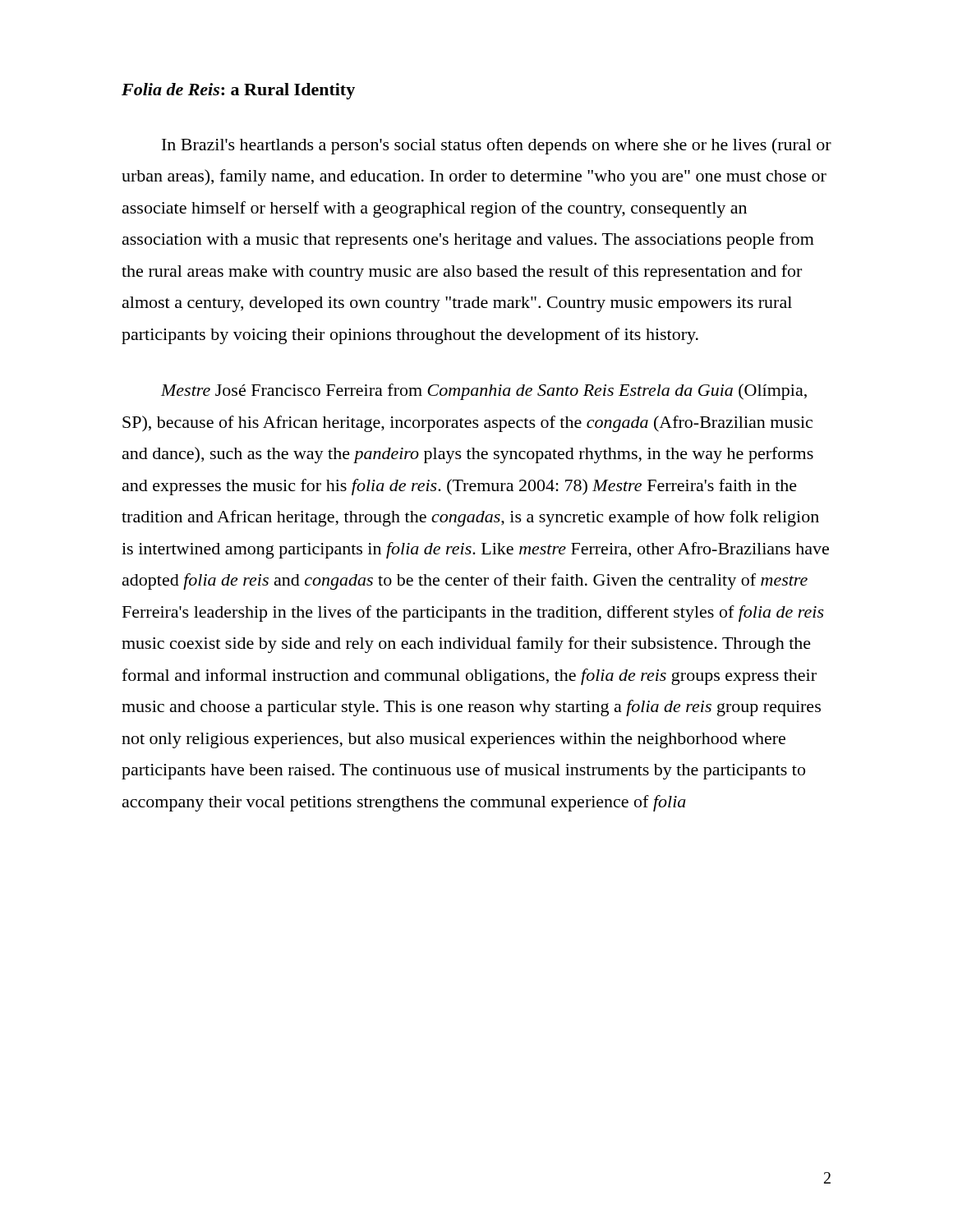Where is the passage that starts "Mestre José Francisco Ferreira from"?
Image resolution: width=953 pixels, height=1232 pixels.
pos(476,595)
